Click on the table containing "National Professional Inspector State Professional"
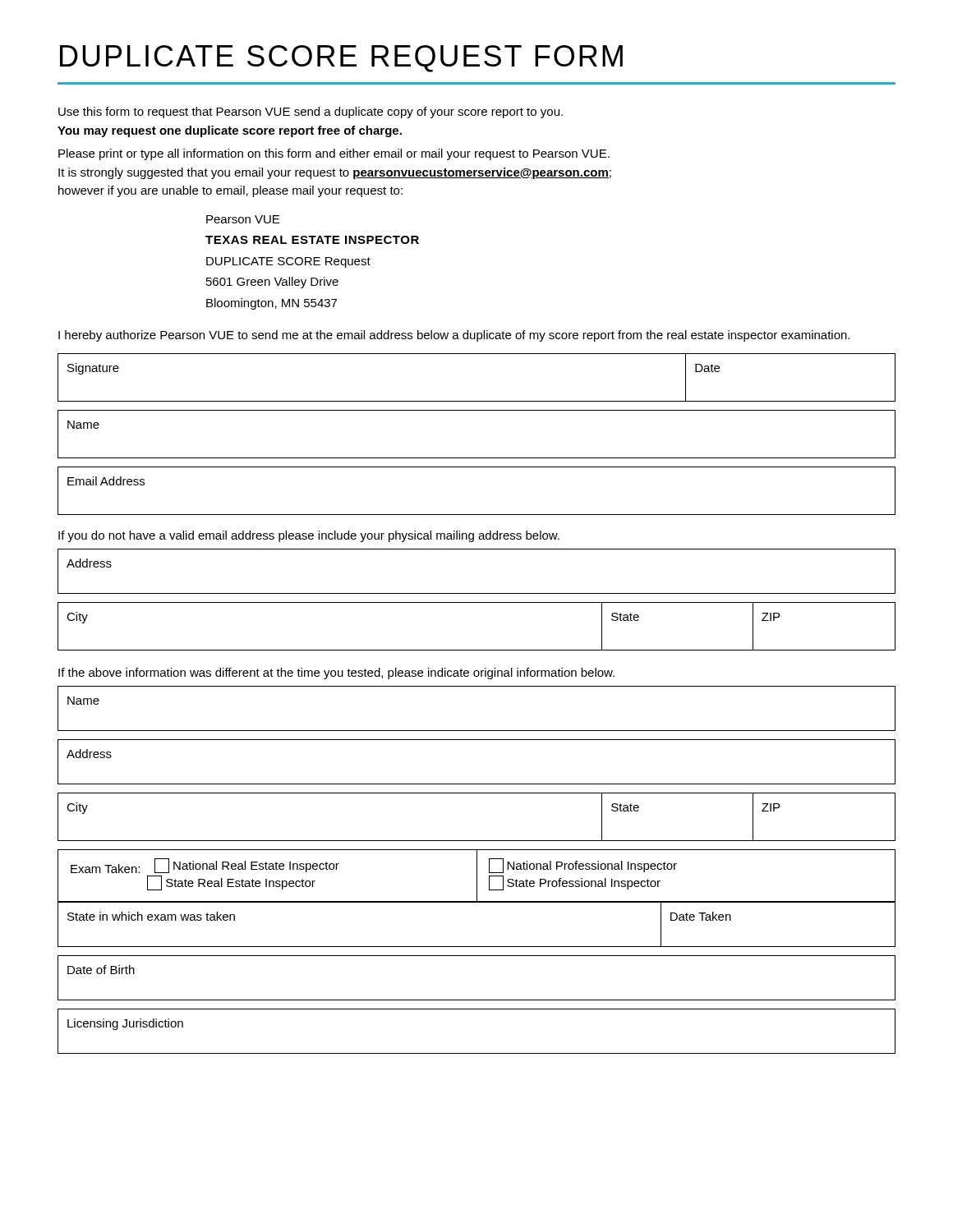The image size is (953, 1232). point(476,875)
